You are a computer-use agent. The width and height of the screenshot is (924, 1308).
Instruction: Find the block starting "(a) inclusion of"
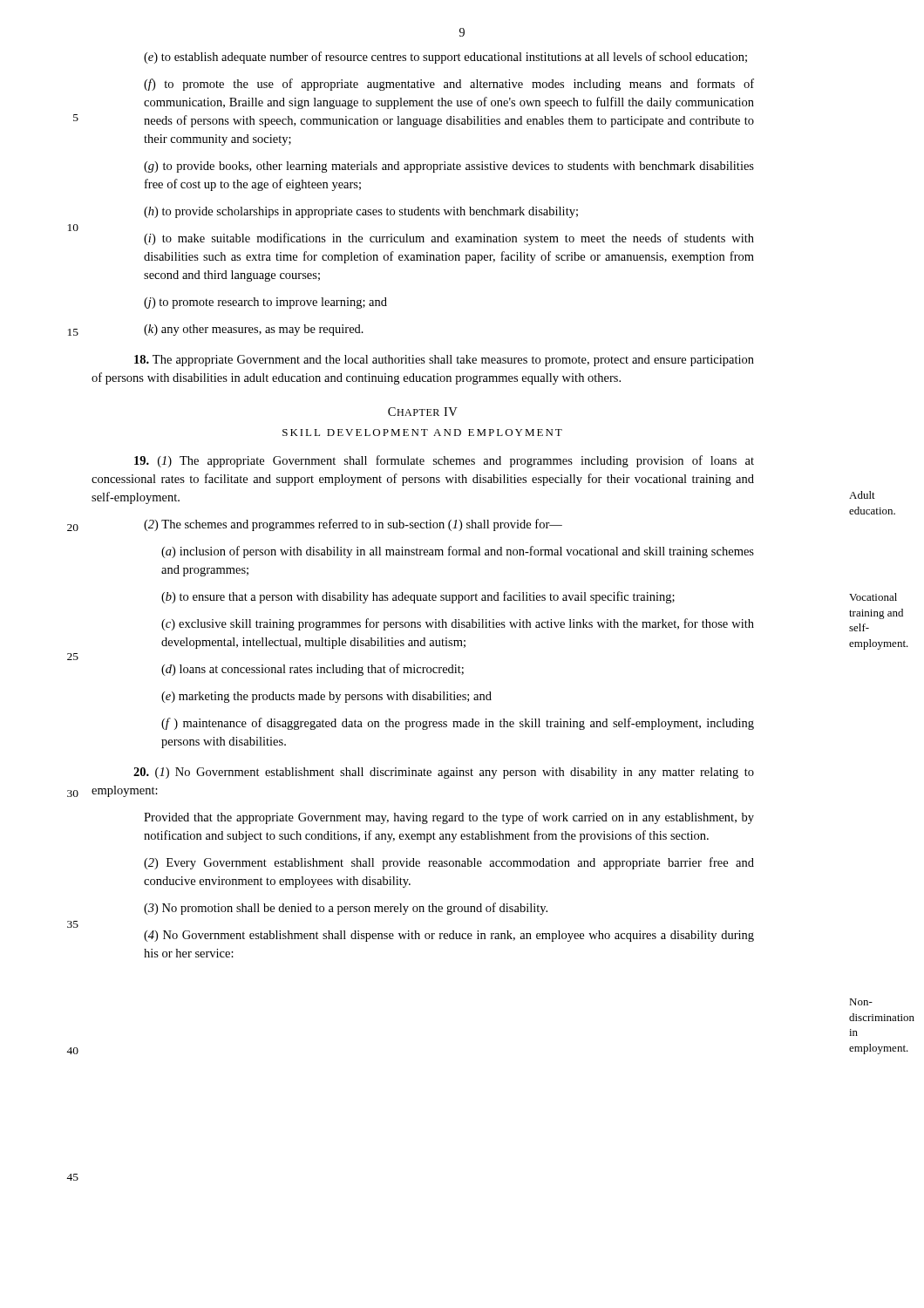(458, 560)
